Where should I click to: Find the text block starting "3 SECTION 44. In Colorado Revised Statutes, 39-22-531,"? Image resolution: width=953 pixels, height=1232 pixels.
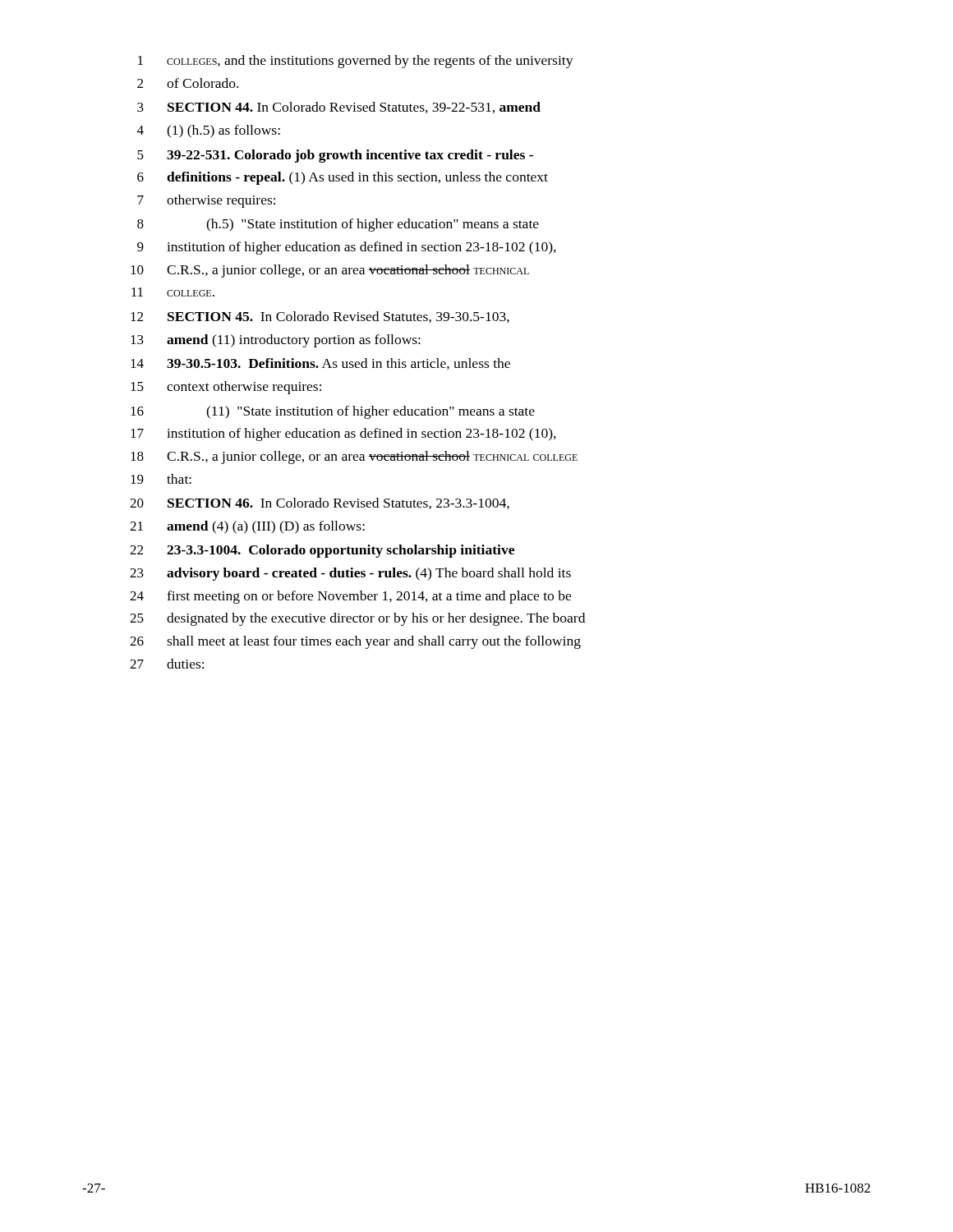489,108
